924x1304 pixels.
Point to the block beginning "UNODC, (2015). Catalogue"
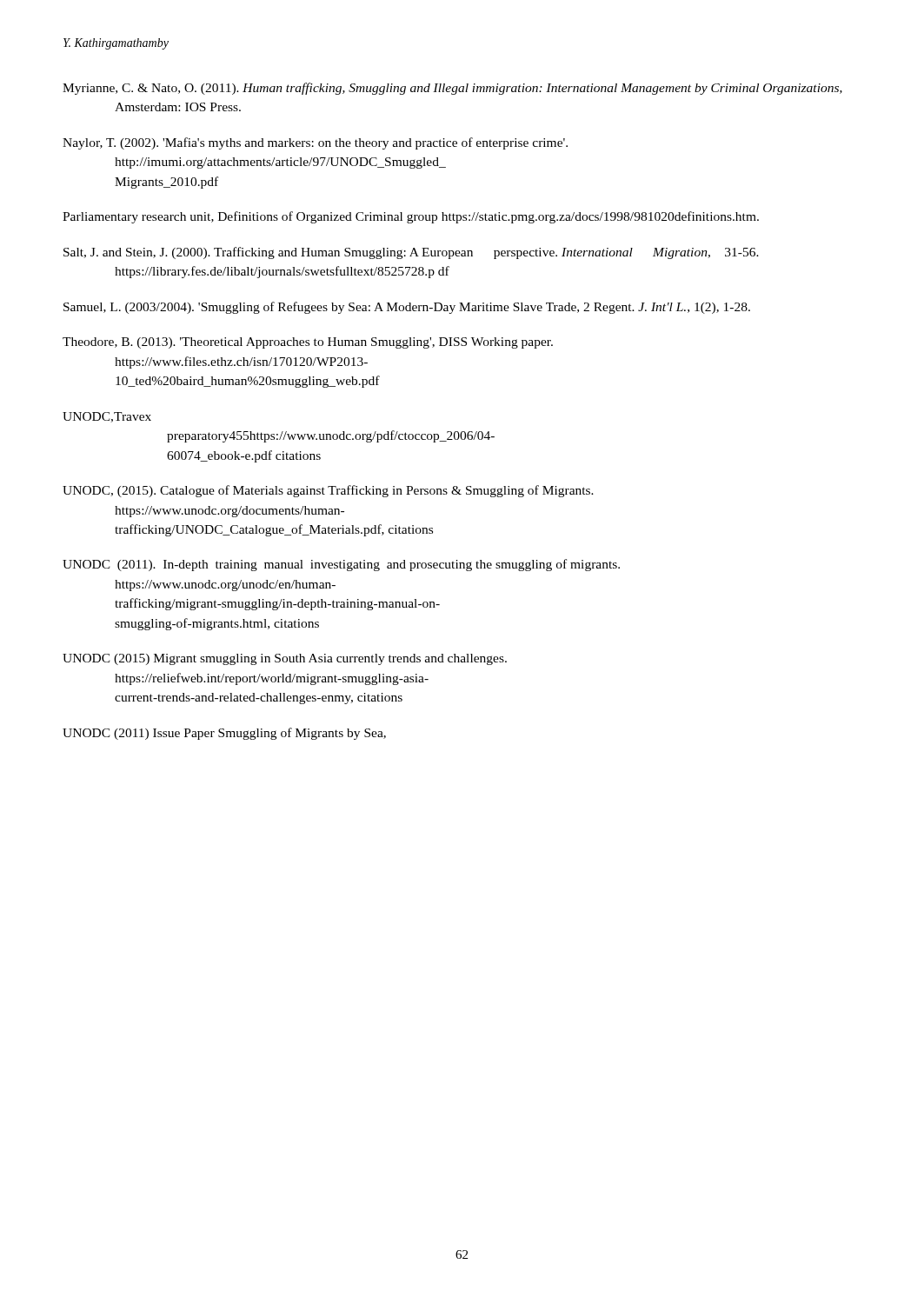328,509
